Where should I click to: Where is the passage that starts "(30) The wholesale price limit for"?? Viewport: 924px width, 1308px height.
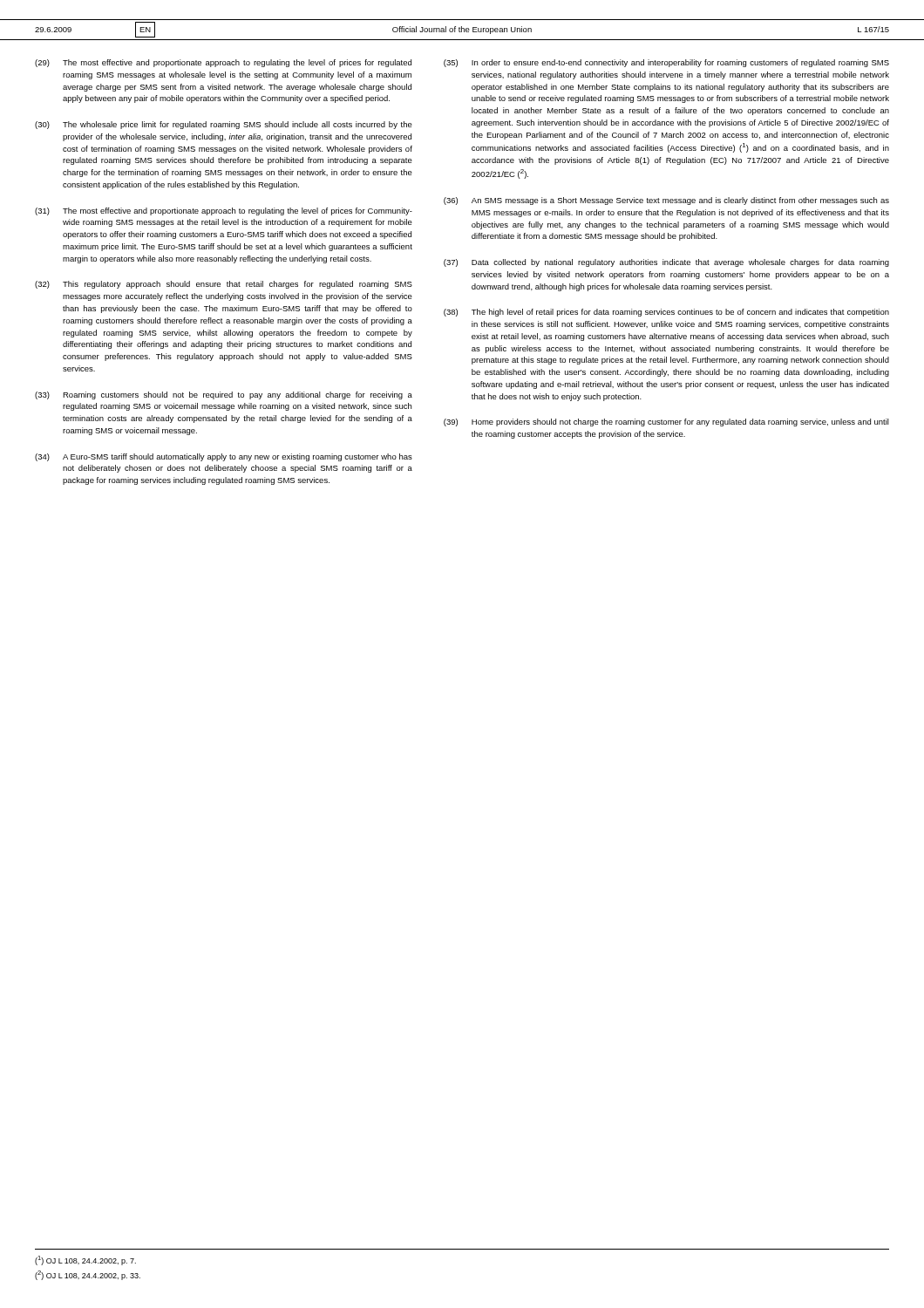(x=223, y=155)
